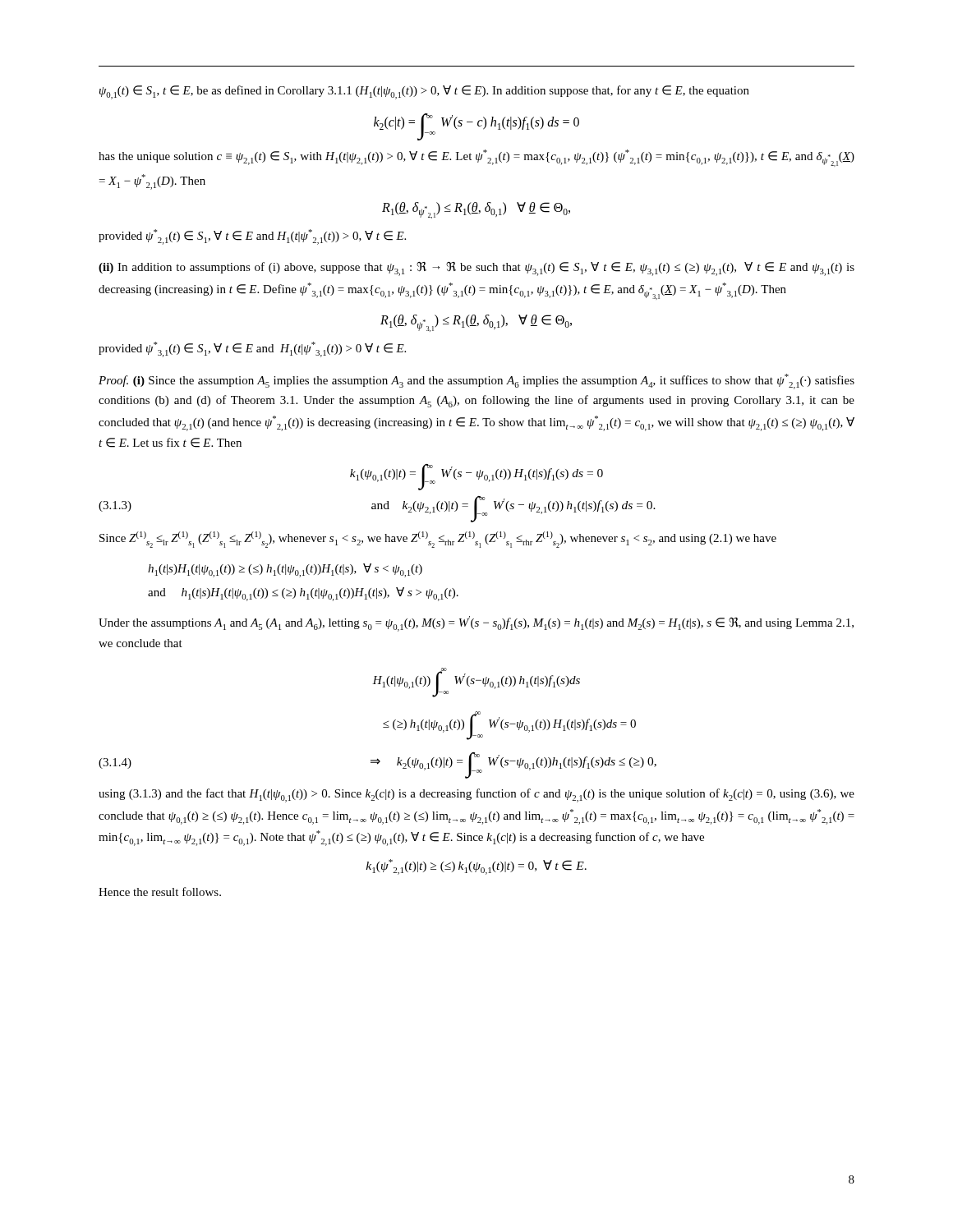Locate the formula that opens with "k2(c|t) = ∫∞−∞ W′(s"
The width and height of the screenshot is (953, 1232).
click(476, 124)
